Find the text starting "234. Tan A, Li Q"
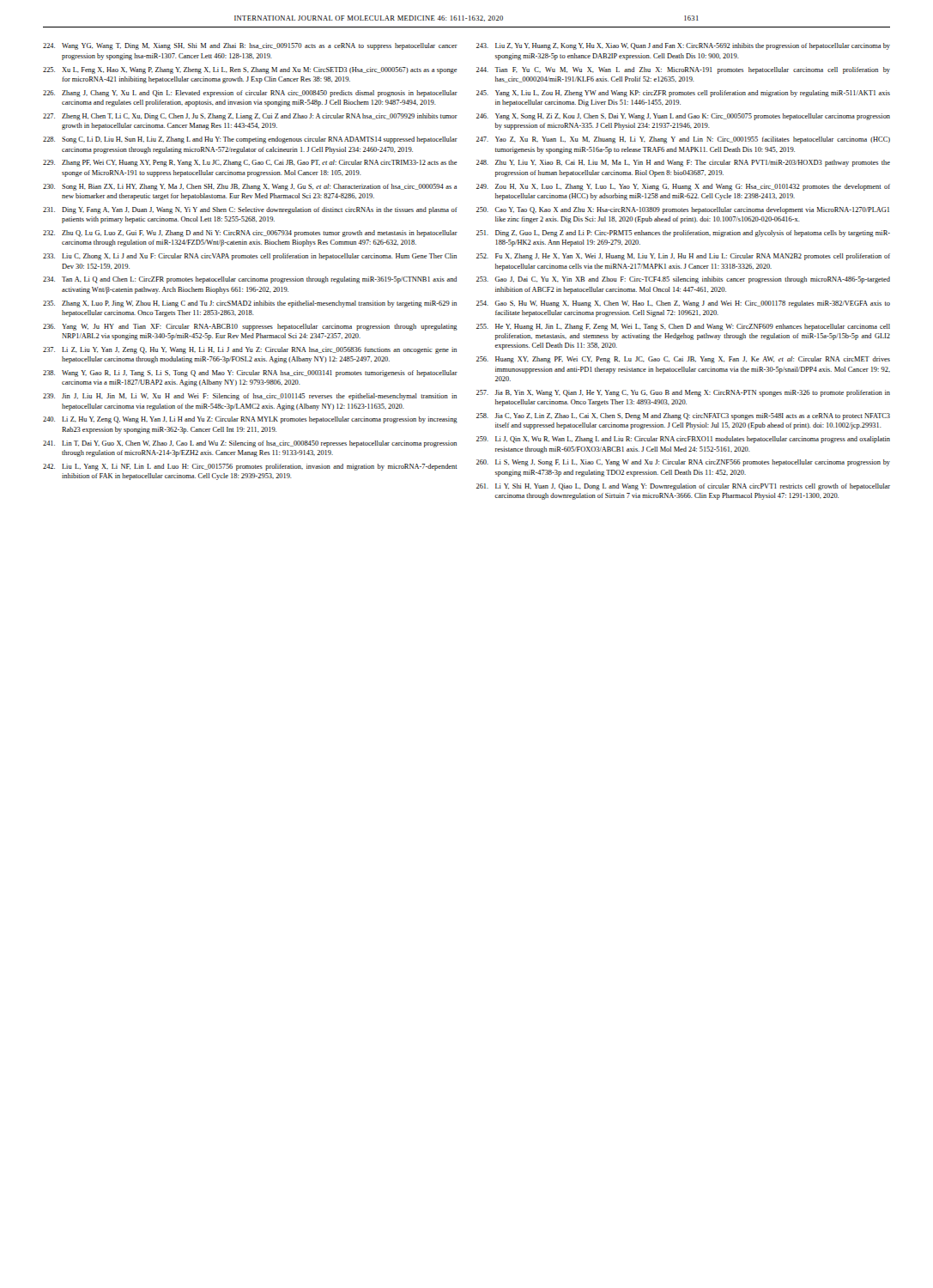933x1288 pixels. (x=250, y=285)
